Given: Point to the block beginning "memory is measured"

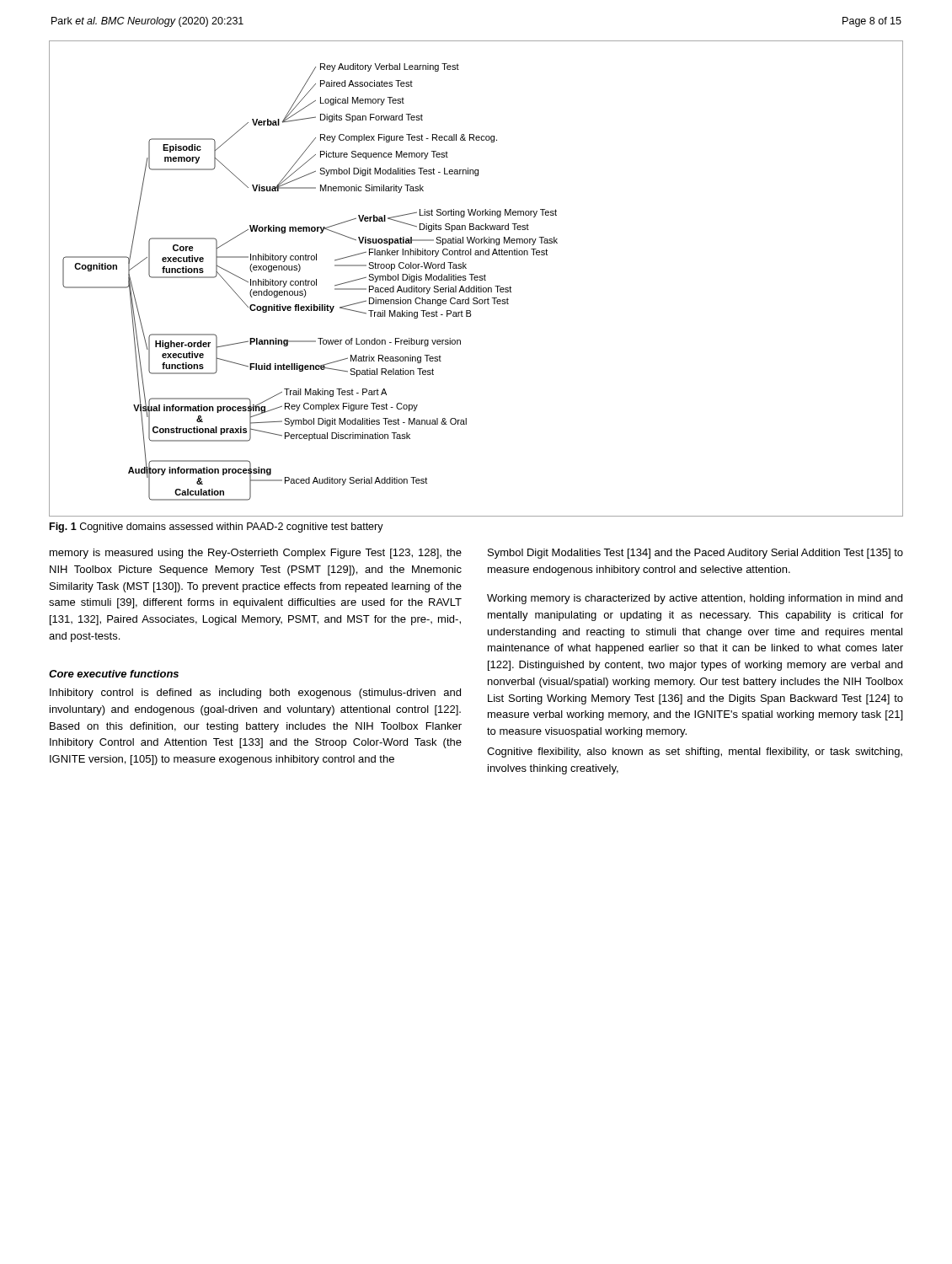Looking at the screenshot, I should (x=255, y=594).
